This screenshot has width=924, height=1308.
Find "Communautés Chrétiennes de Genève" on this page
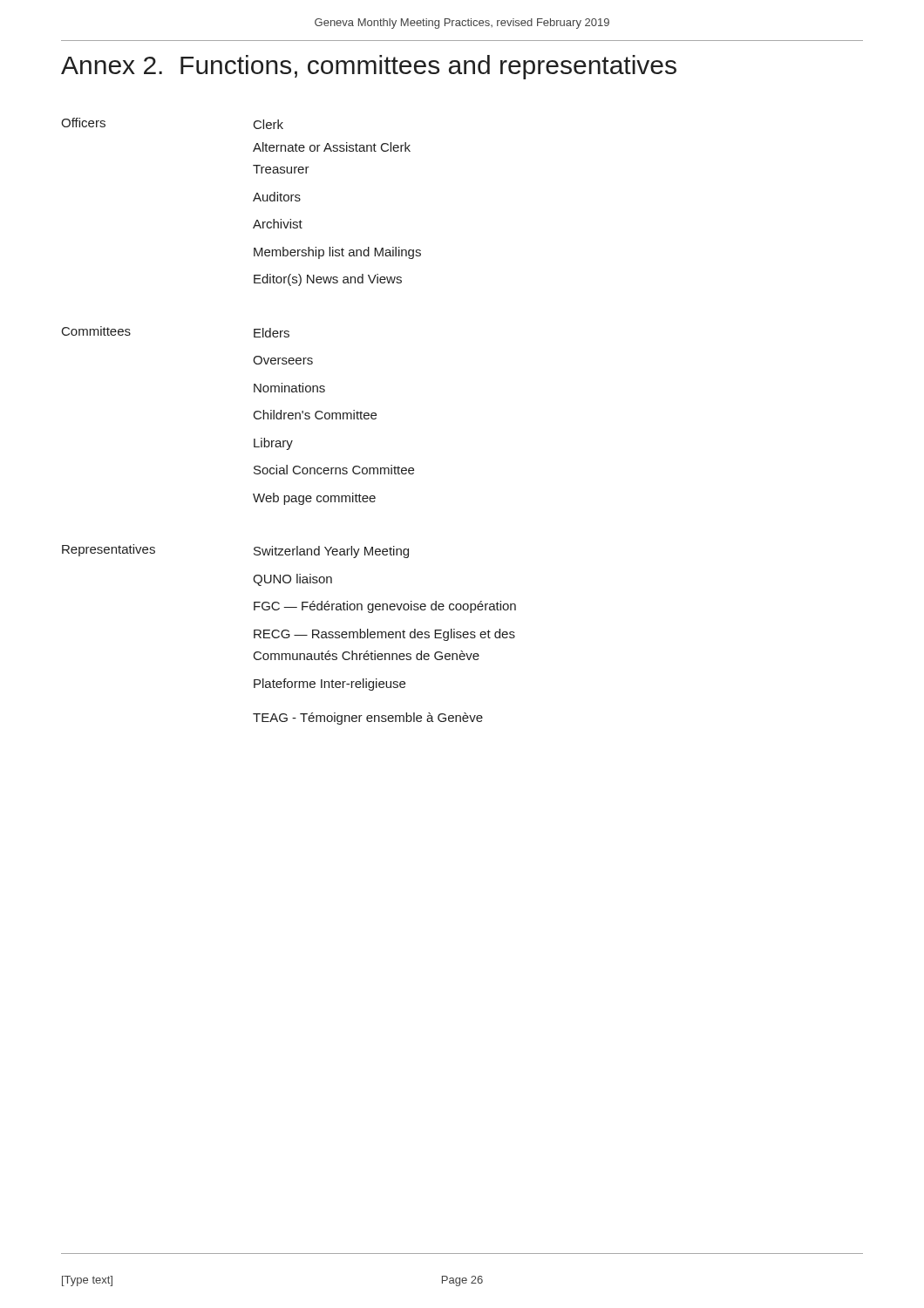[x=366, y=655]
